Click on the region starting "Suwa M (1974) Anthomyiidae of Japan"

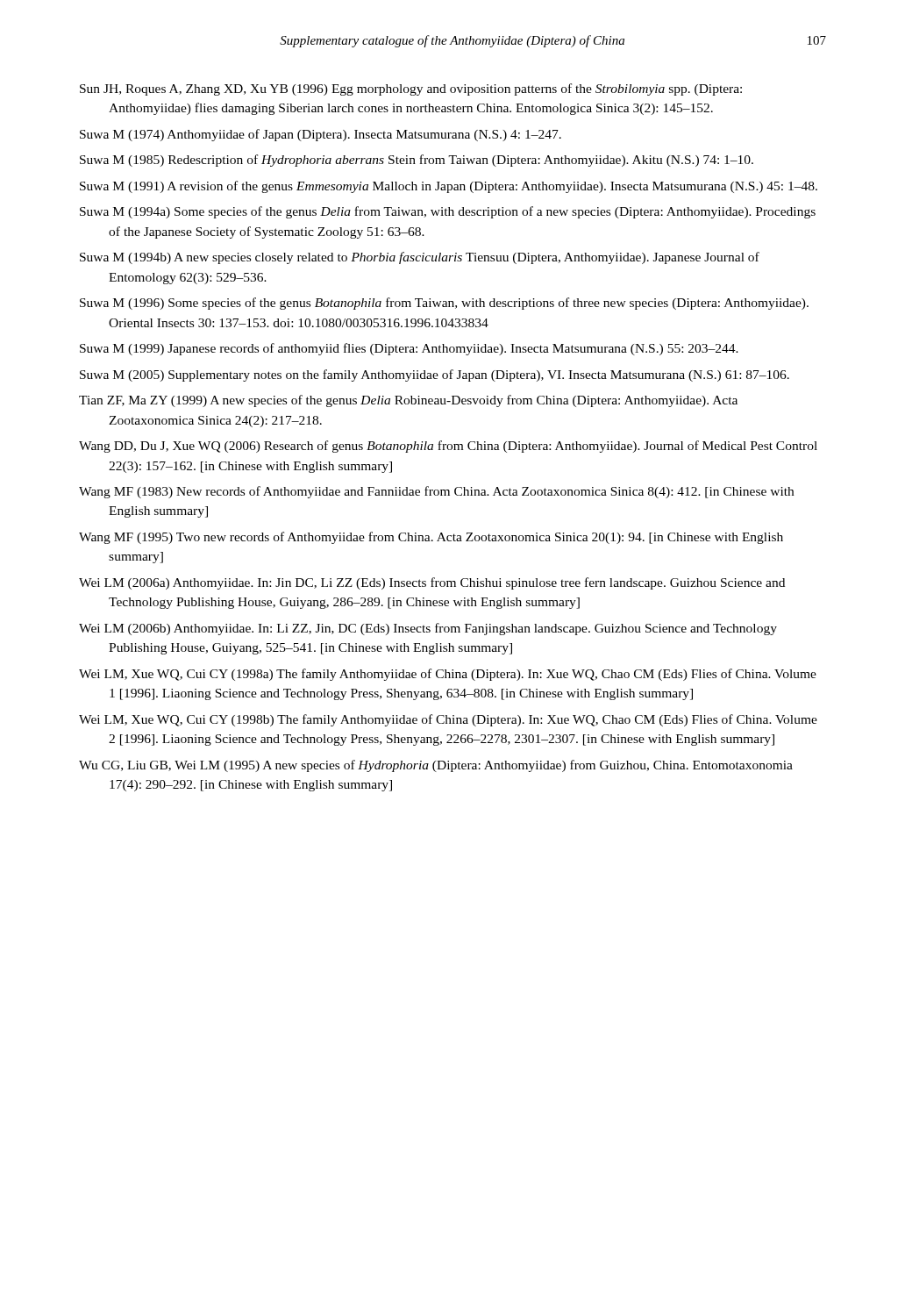click(x=320, y=134)
